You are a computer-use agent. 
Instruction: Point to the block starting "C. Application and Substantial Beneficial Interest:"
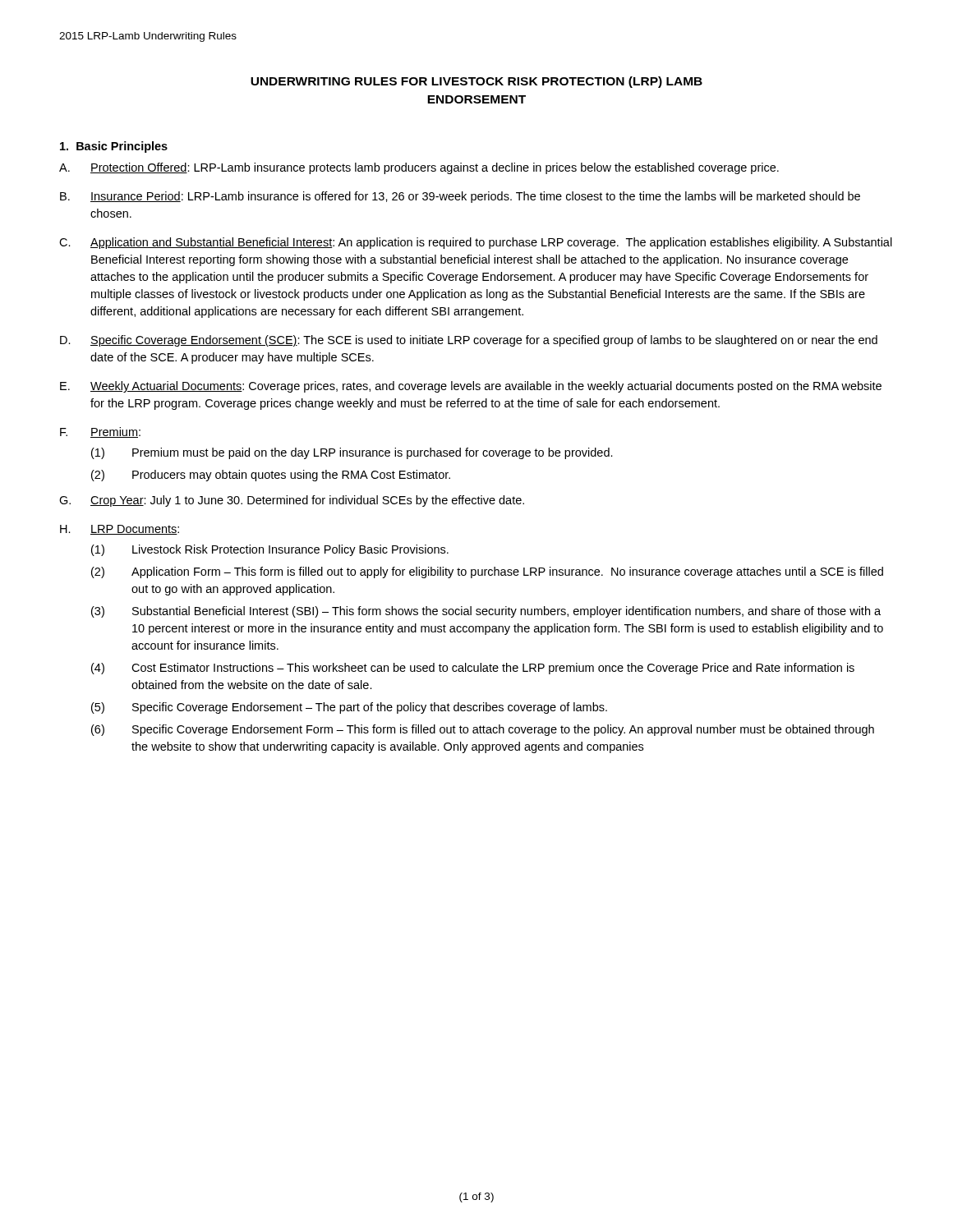pyautogui.click(x=476, y=277)
